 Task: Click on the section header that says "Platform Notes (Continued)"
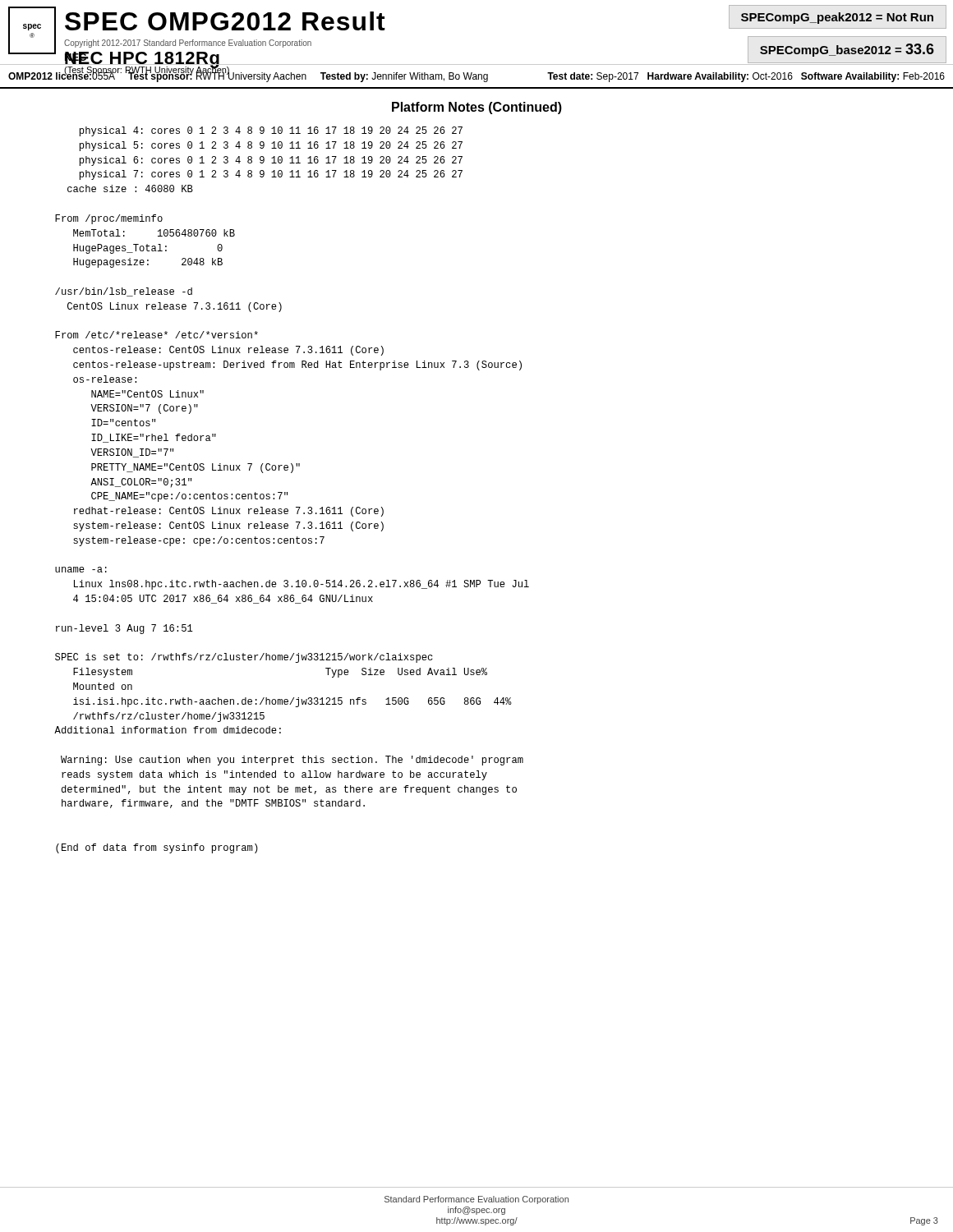476,107
